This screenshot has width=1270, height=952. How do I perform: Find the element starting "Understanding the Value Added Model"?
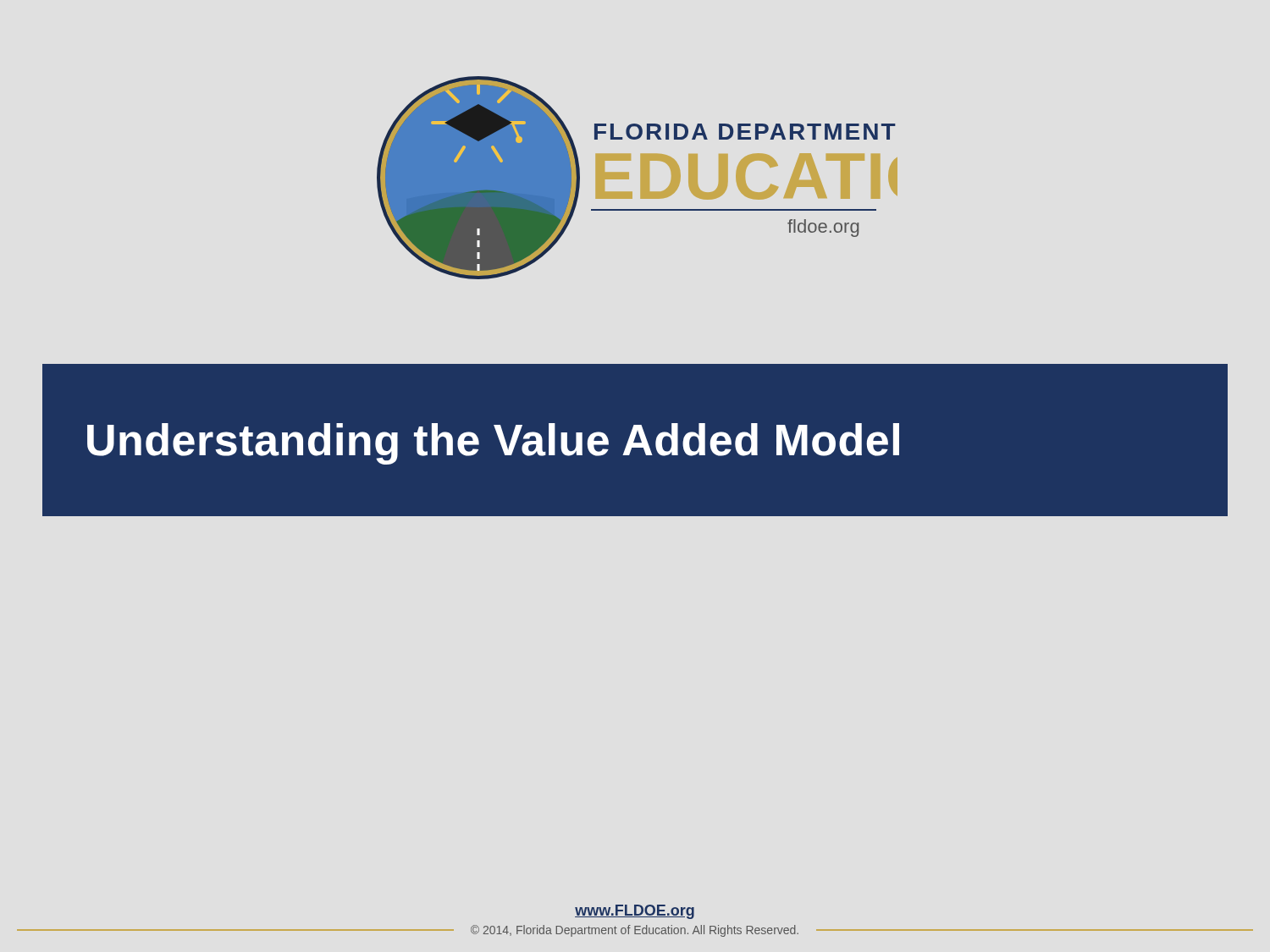tap(494, 440)
